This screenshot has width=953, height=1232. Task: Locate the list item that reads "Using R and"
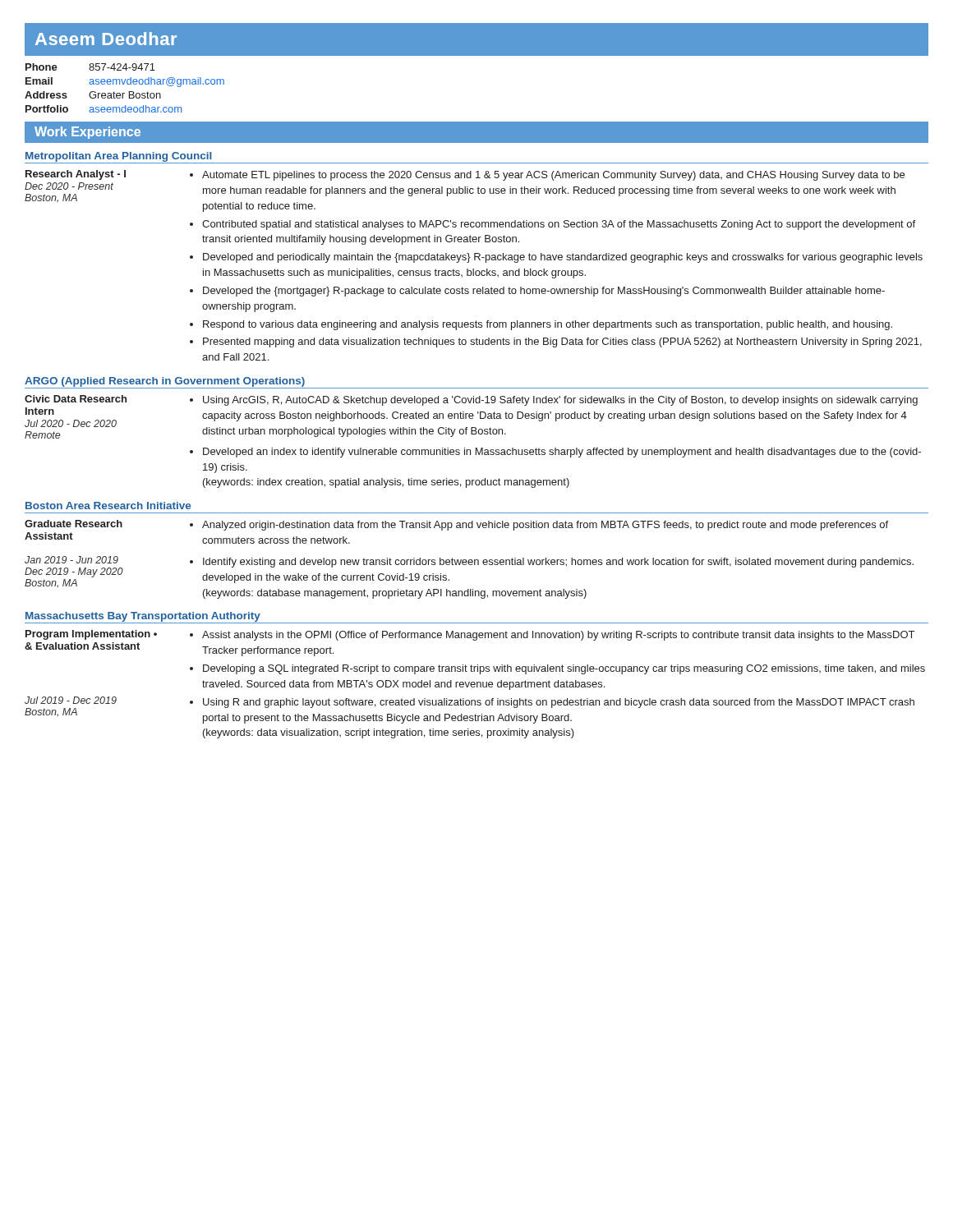pyautogui.click(x=559, y=717)
